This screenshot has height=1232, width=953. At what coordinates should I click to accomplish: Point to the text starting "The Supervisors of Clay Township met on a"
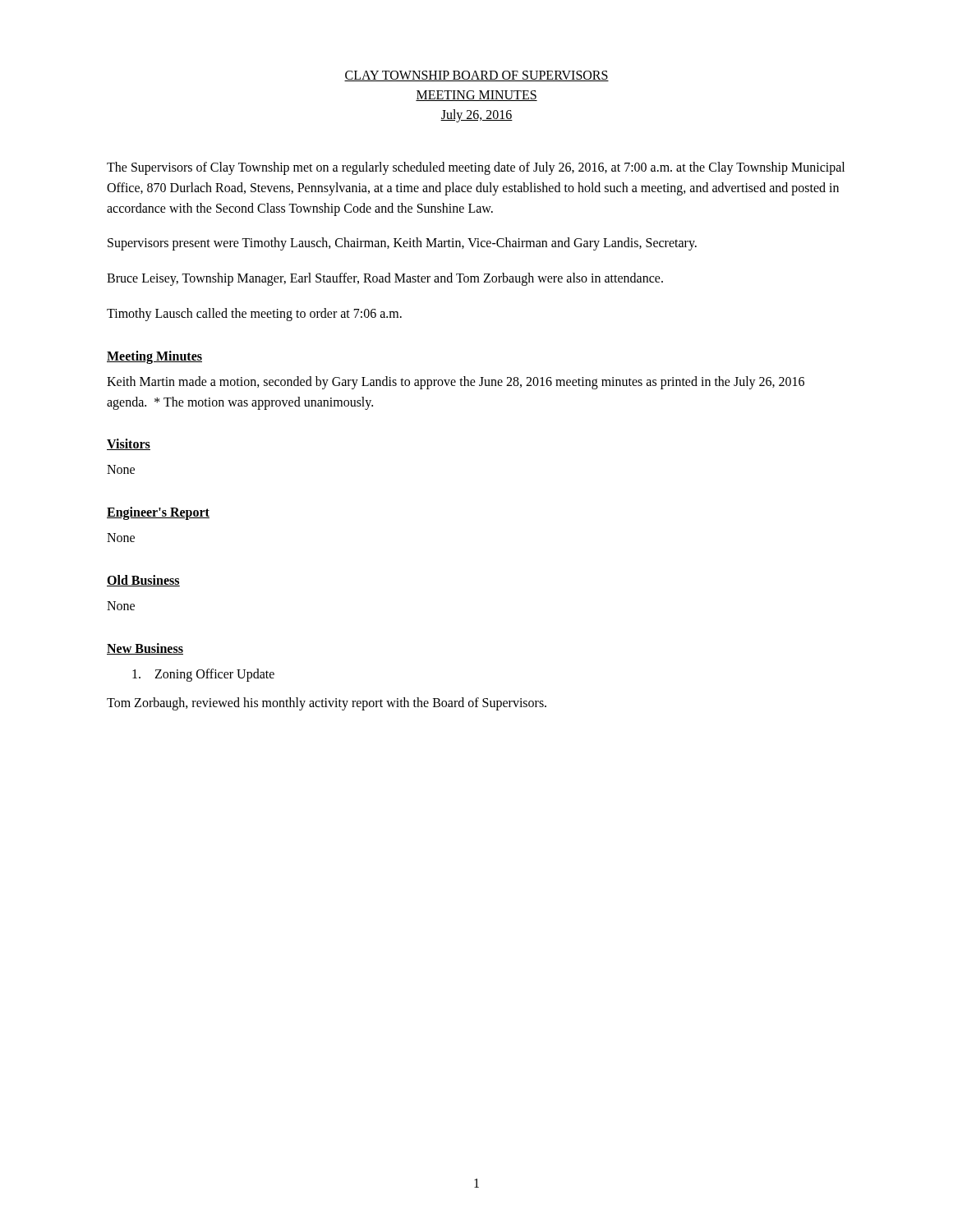point(476,188)
